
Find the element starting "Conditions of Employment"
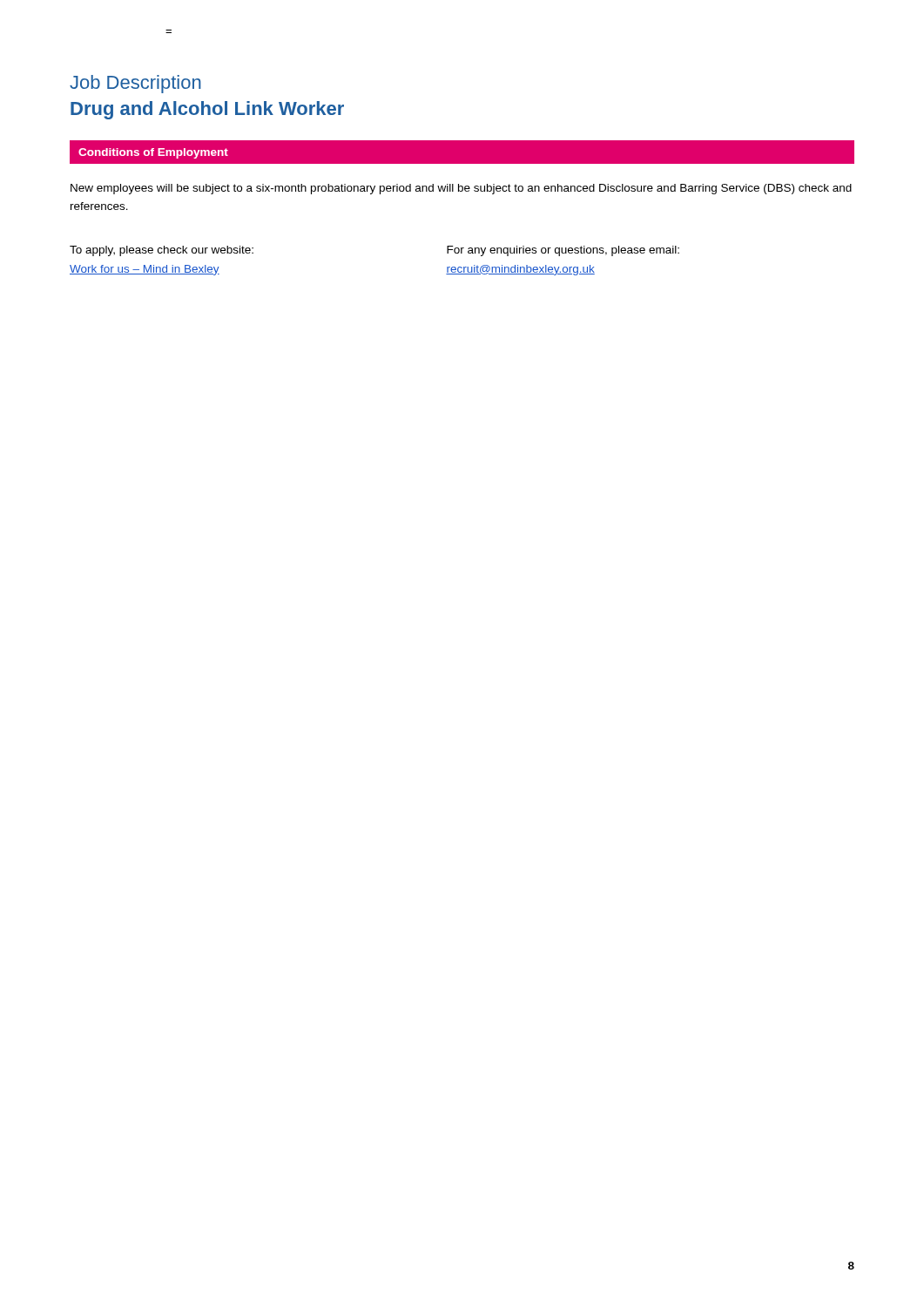pyautogui.click(x=153, y=152)
